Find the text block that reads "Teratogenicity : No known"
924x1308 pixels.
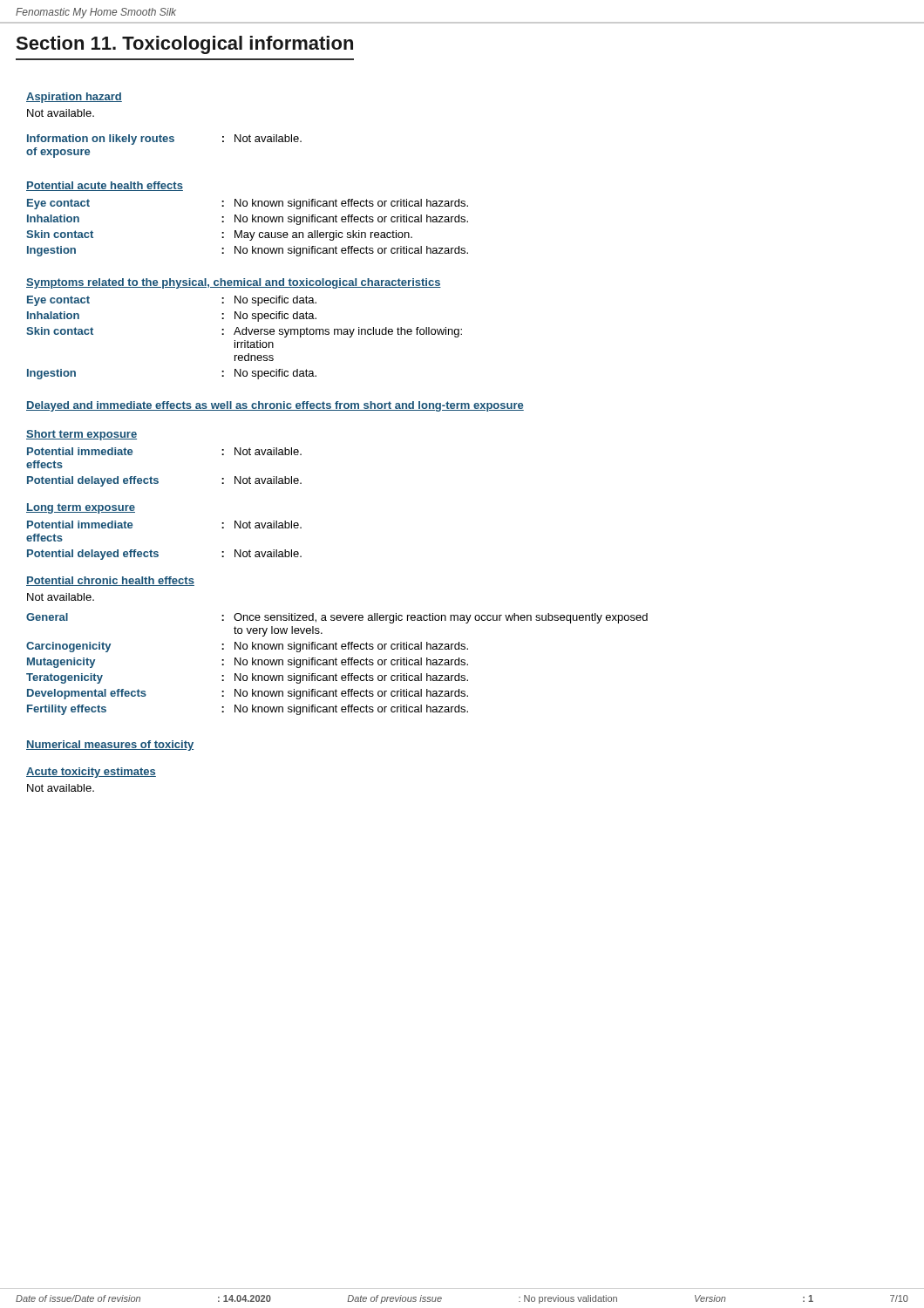[462, 677]
